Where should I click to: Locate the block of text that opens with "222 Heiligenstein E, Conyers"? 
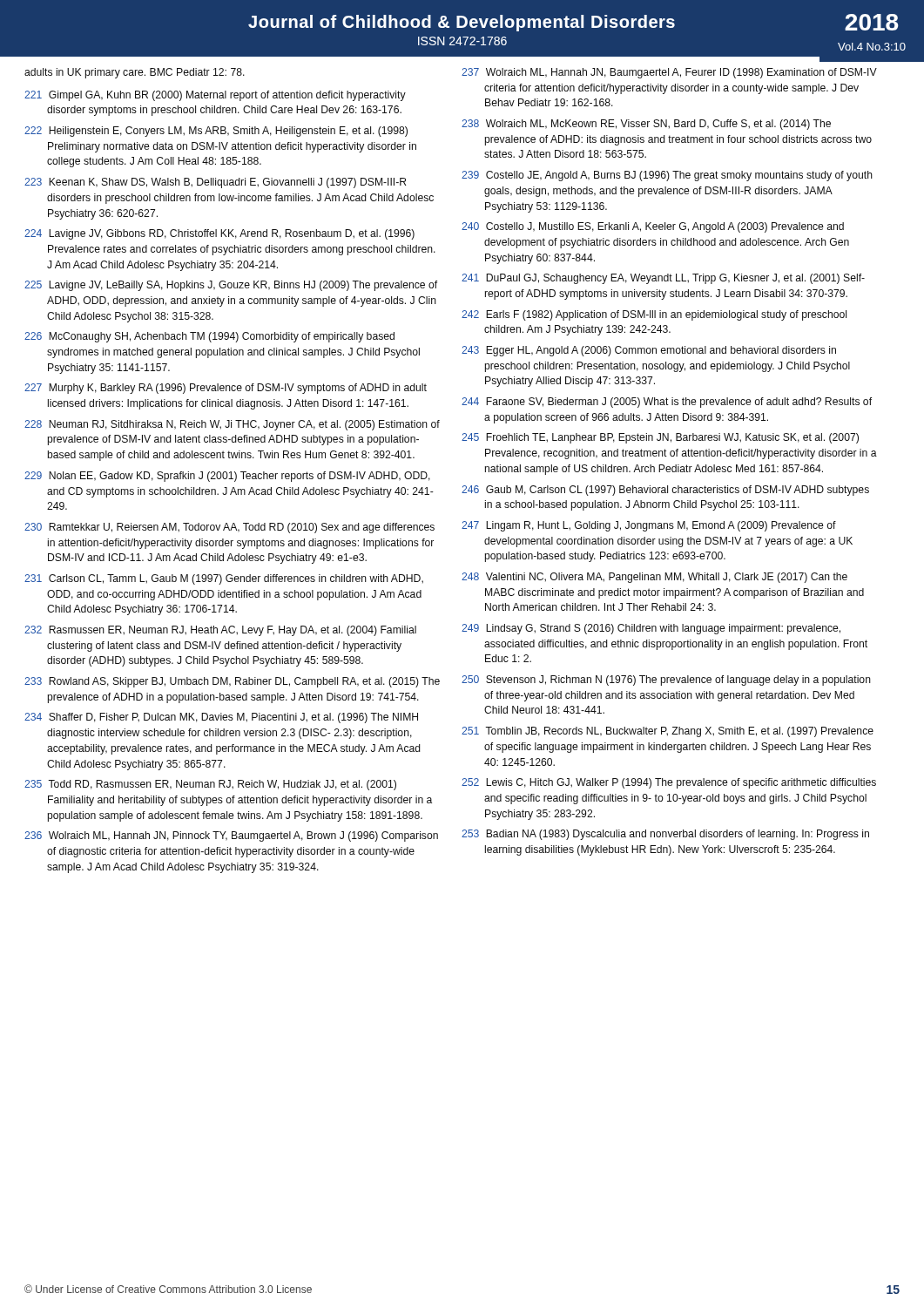click(x=221, y=146)
